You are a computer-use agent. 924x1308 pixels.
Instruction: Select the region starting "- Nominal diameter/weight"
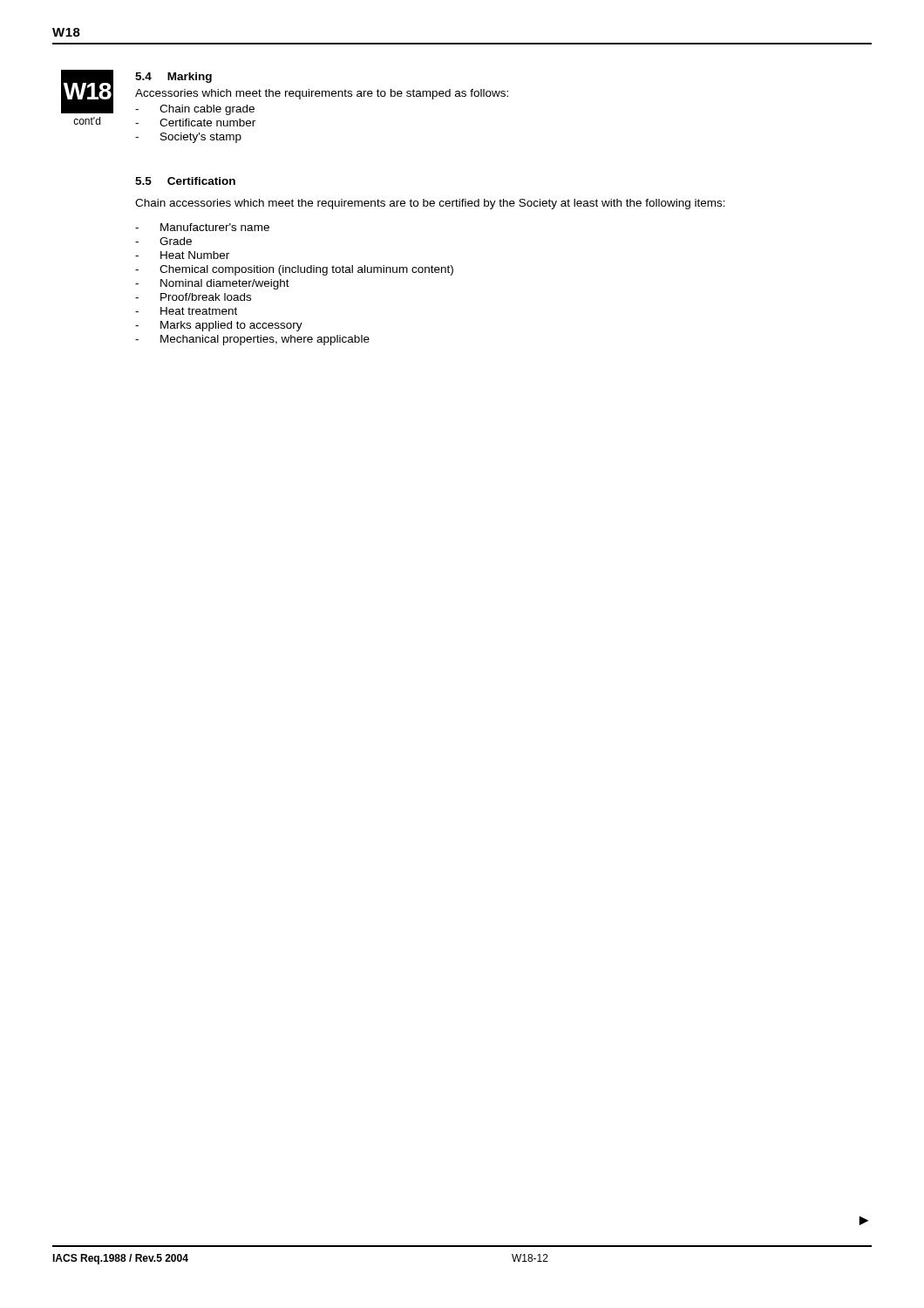coord(212,283)
